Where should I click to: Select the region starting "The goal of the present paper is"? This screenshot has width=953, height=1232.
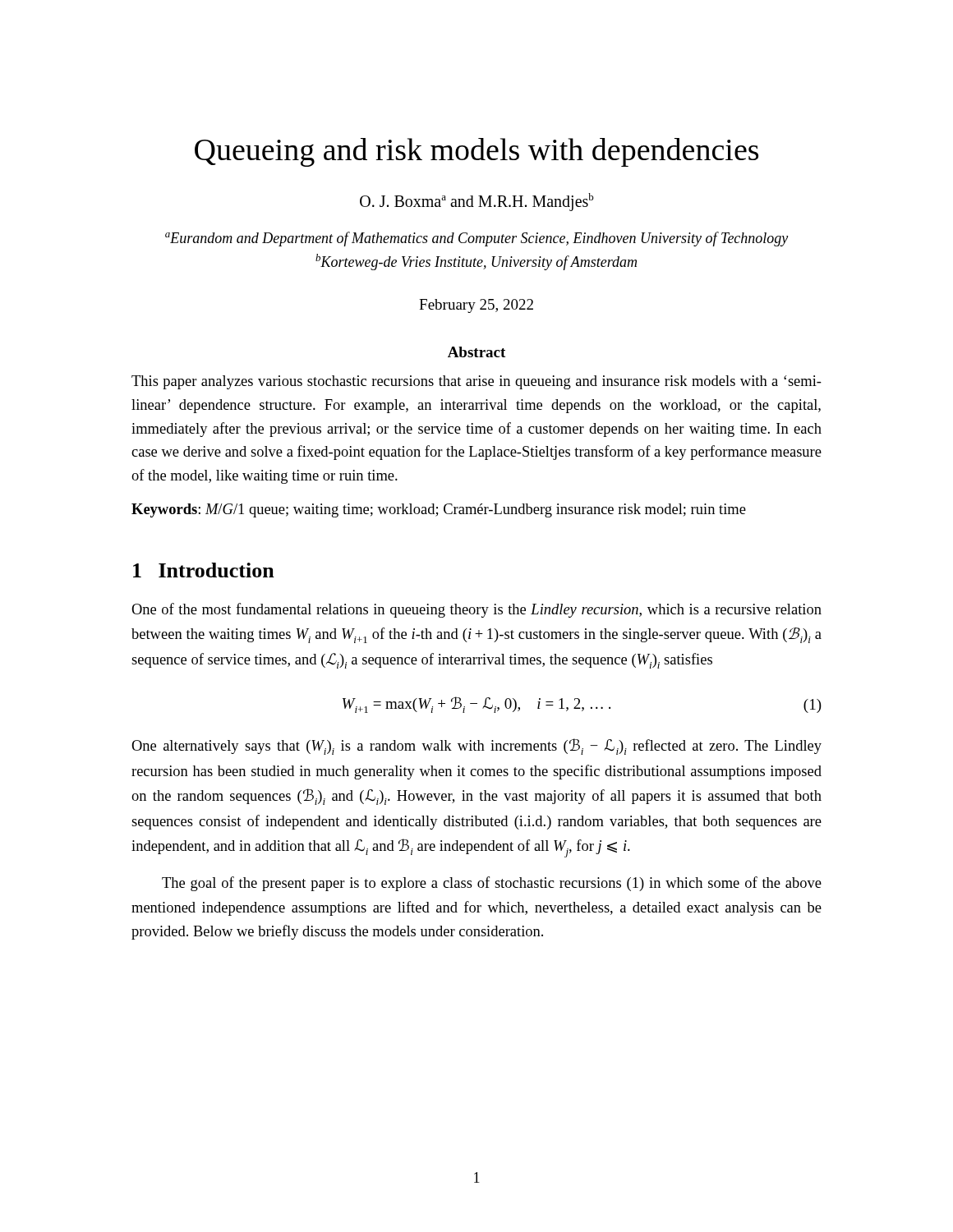click(476, 907)
